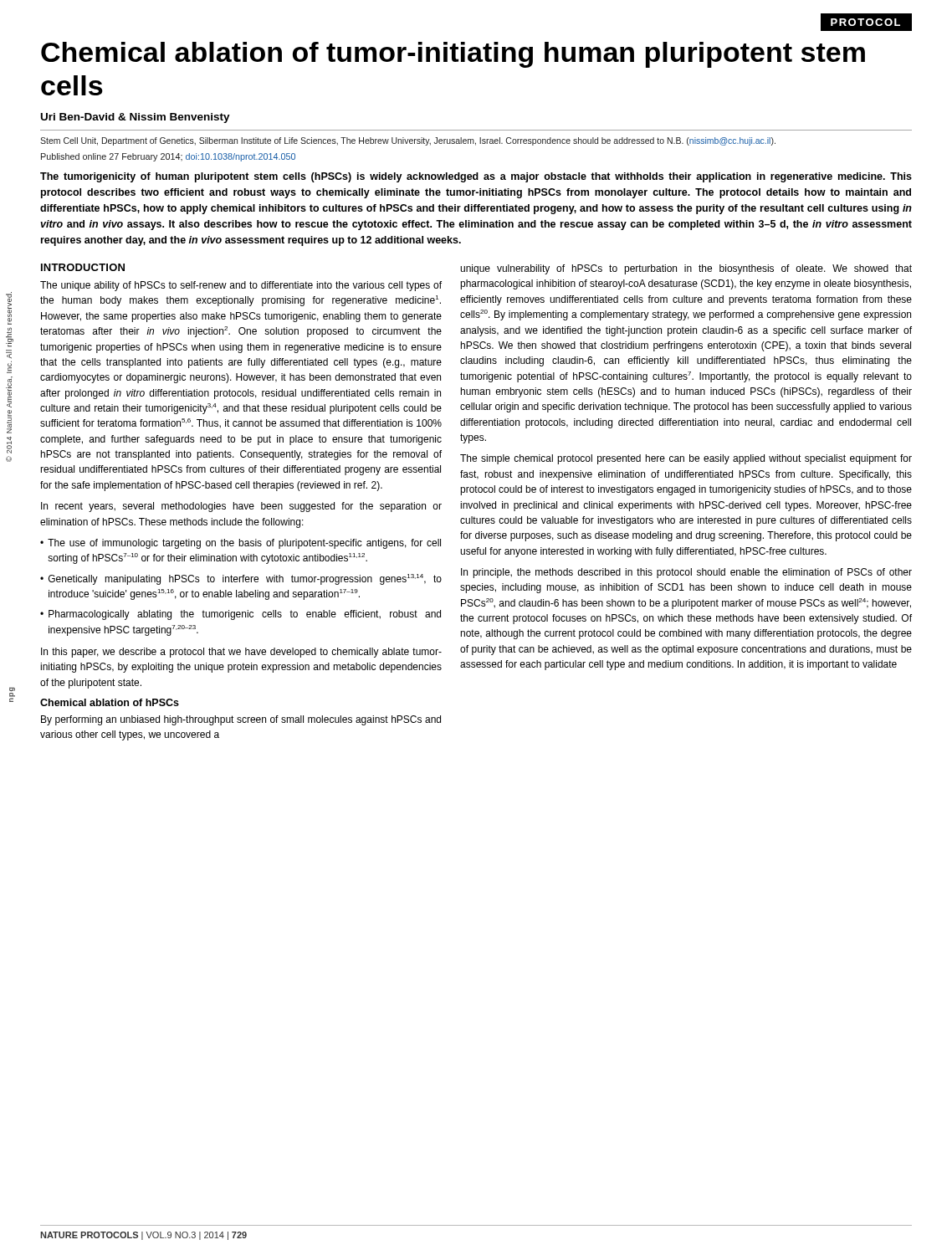Click where it says "Chemical ablation of hPSCs"
Screen dimensions: 1255x952
(x=110, y=703)
